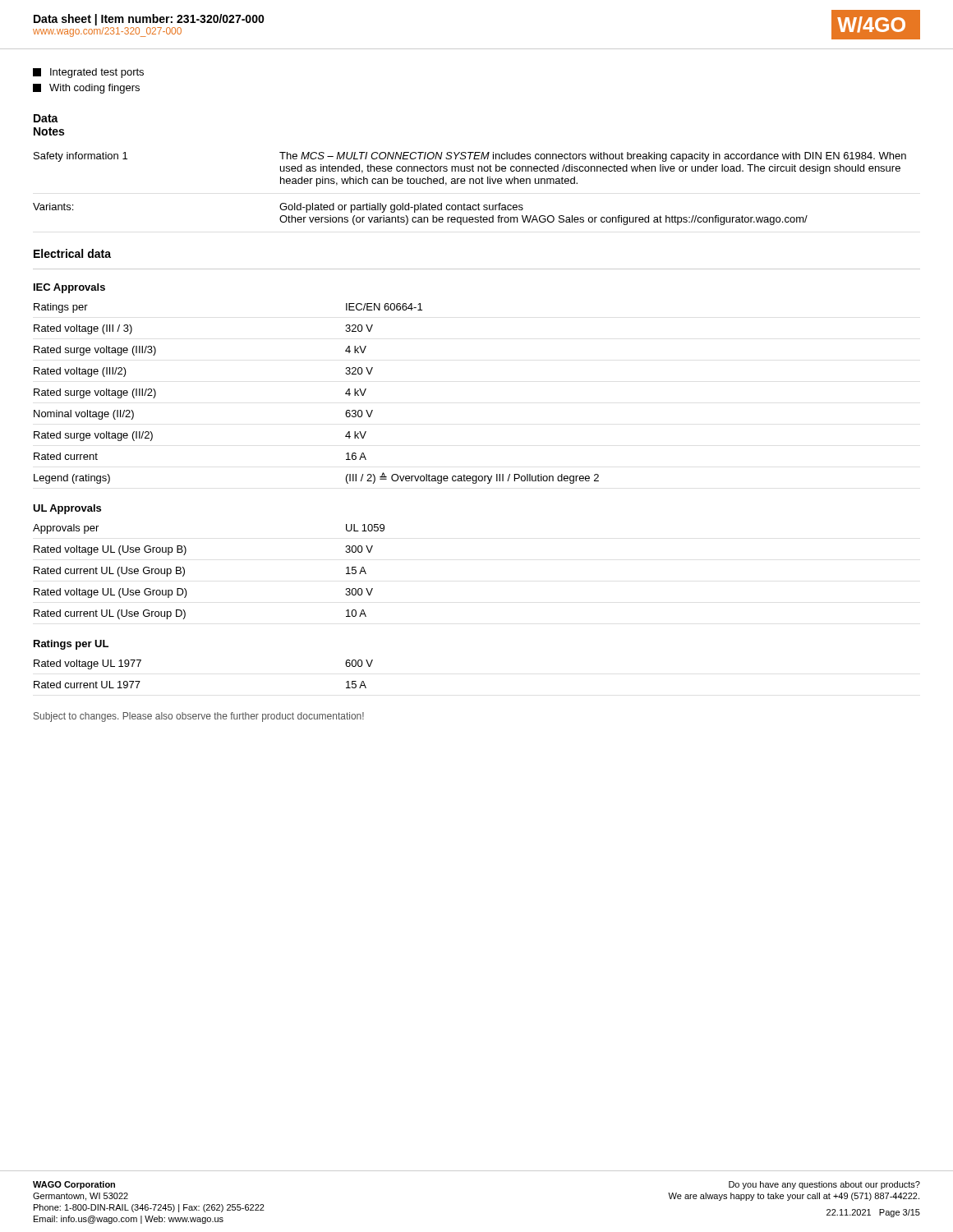Screen dimensions: 1232x953
Task: Locate the text "UL Approvals"
Action: point(67,508)
